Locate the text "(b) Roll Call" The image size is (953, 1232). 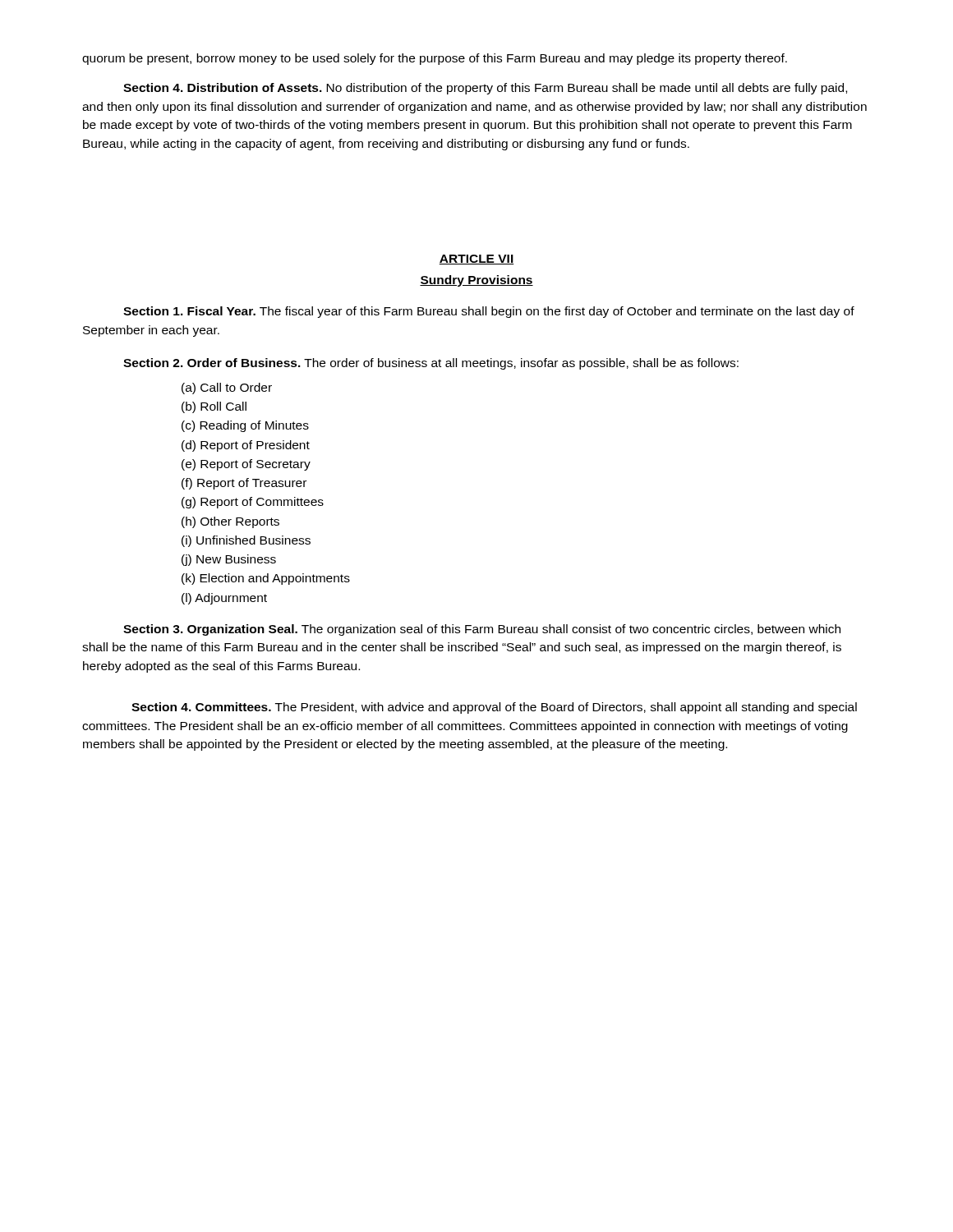click(x=214, y=406)
